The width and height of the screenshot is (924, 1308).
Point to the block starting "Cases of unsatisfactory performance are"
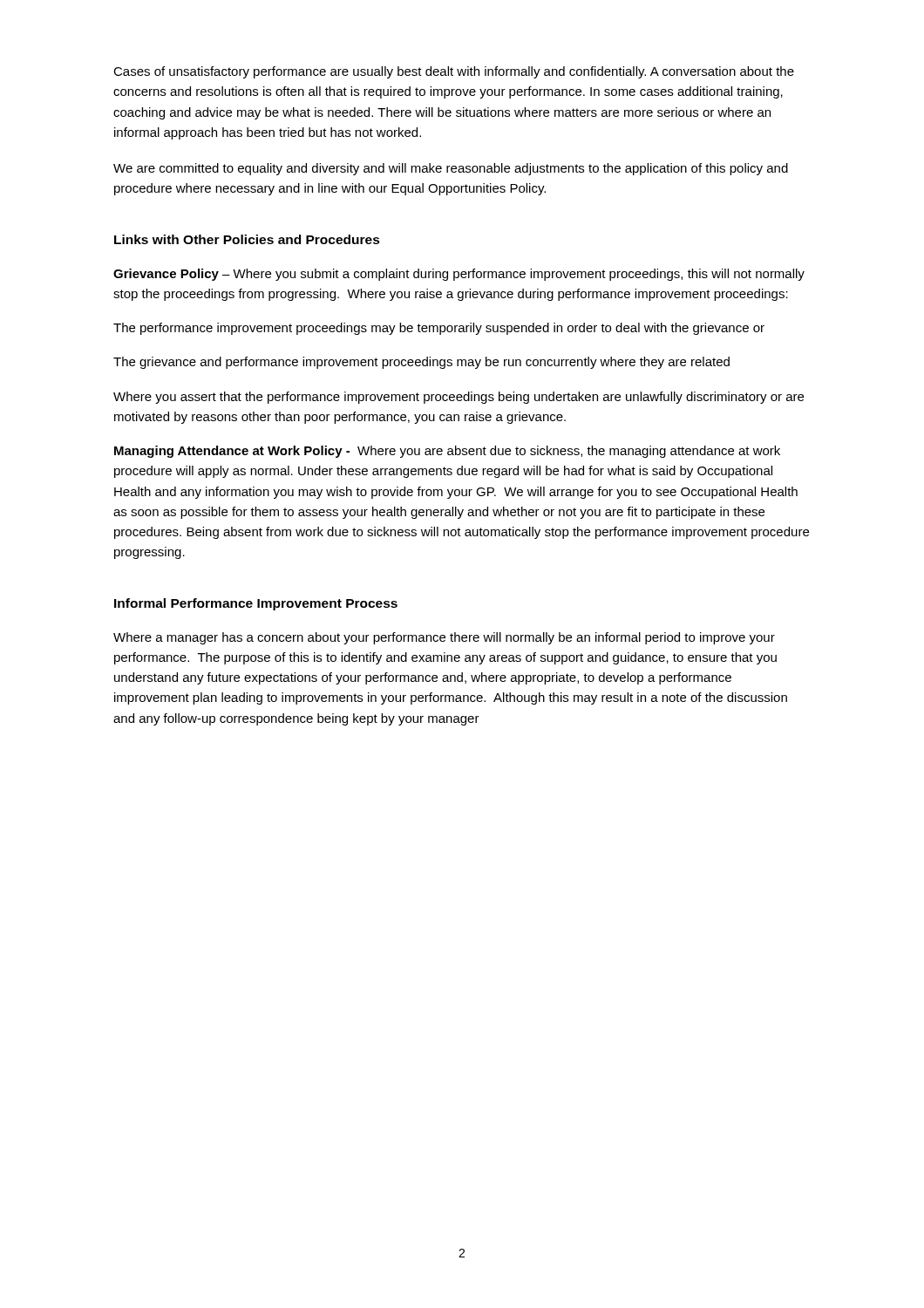[x=454, y=102]
